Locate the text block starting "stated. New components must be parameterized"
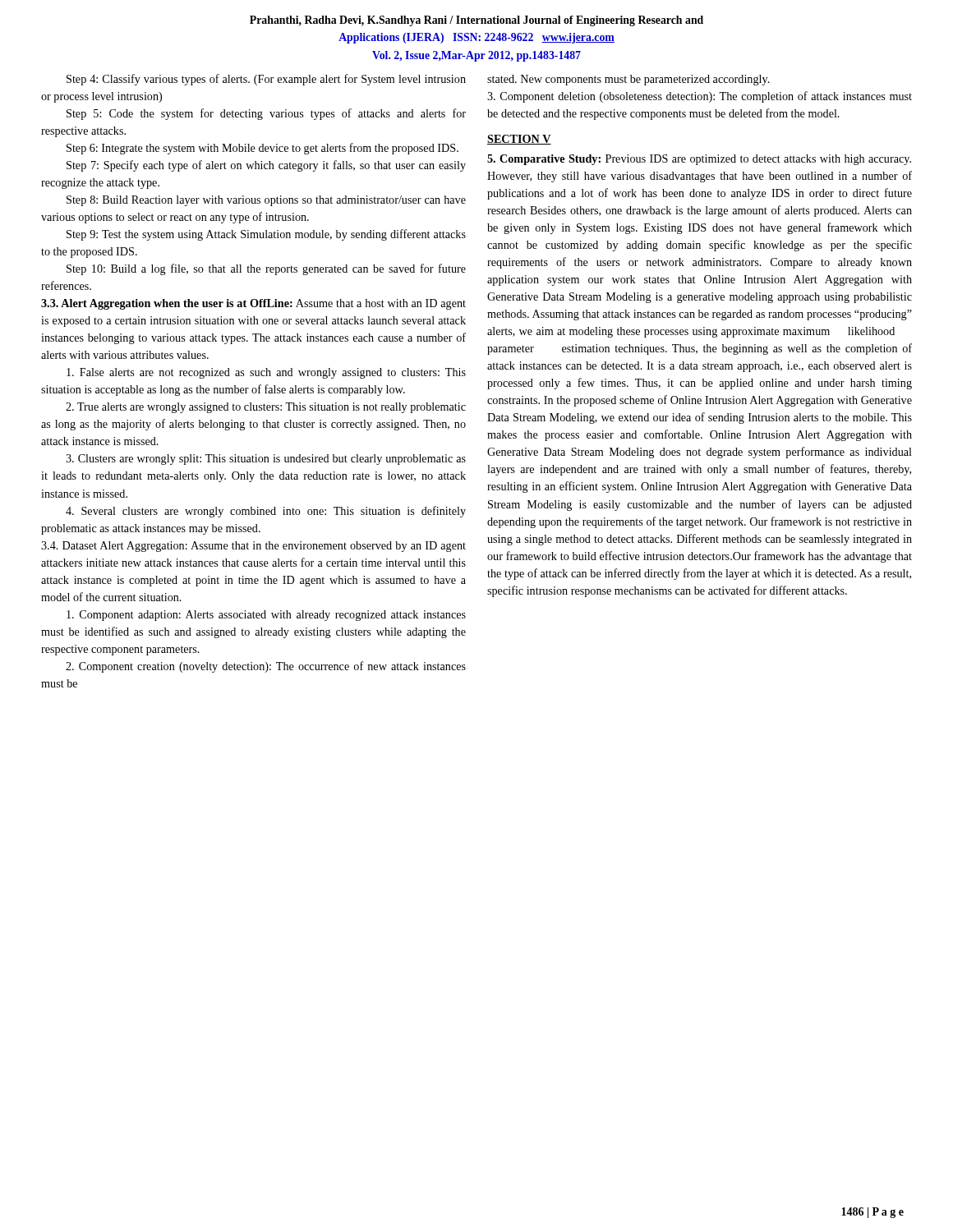Viewport: 953px width, 1232px height. point(700,79)
